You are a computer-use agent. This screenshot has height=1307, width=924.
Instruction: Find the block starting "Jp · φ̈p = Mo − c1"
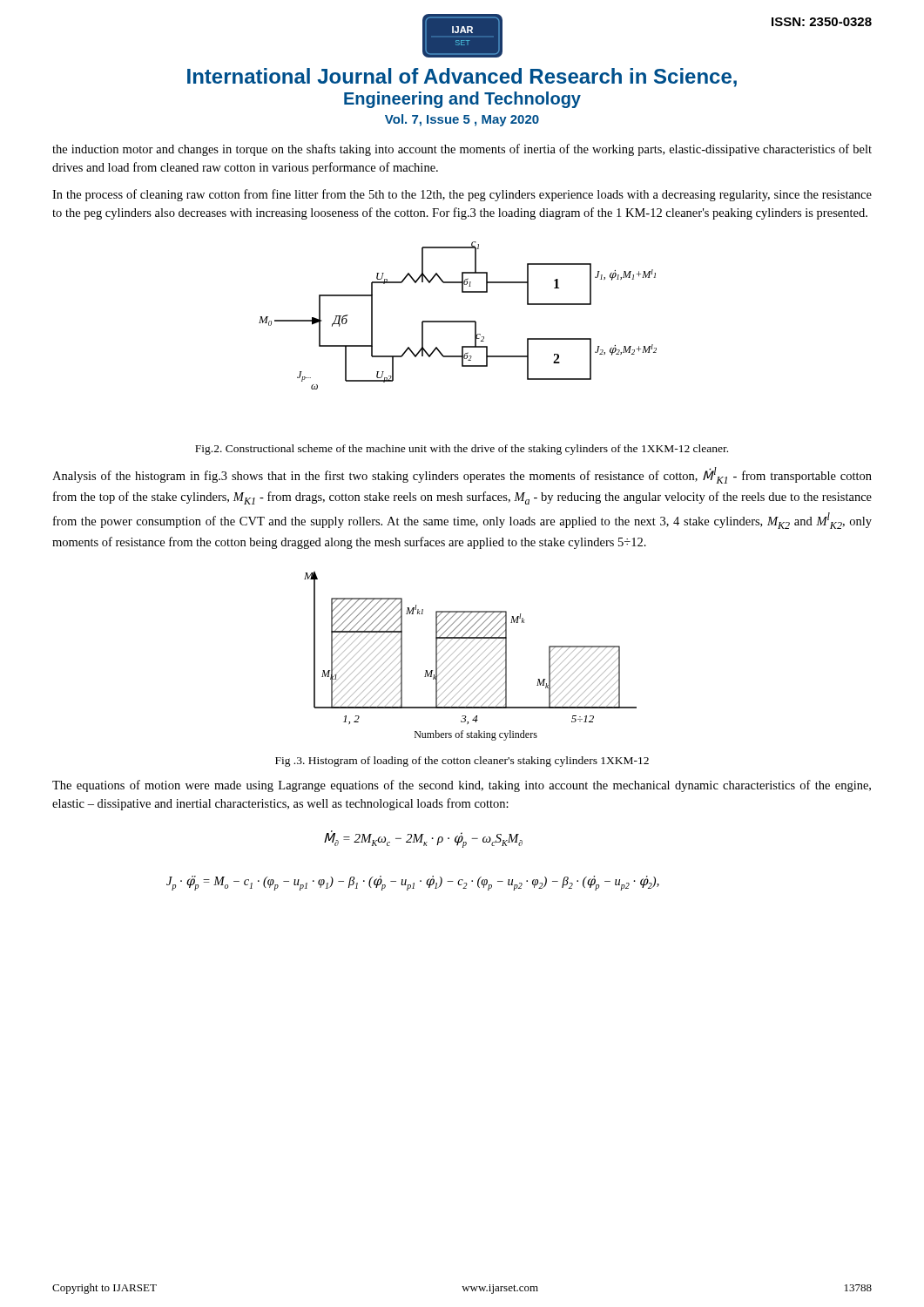point(462,880)
